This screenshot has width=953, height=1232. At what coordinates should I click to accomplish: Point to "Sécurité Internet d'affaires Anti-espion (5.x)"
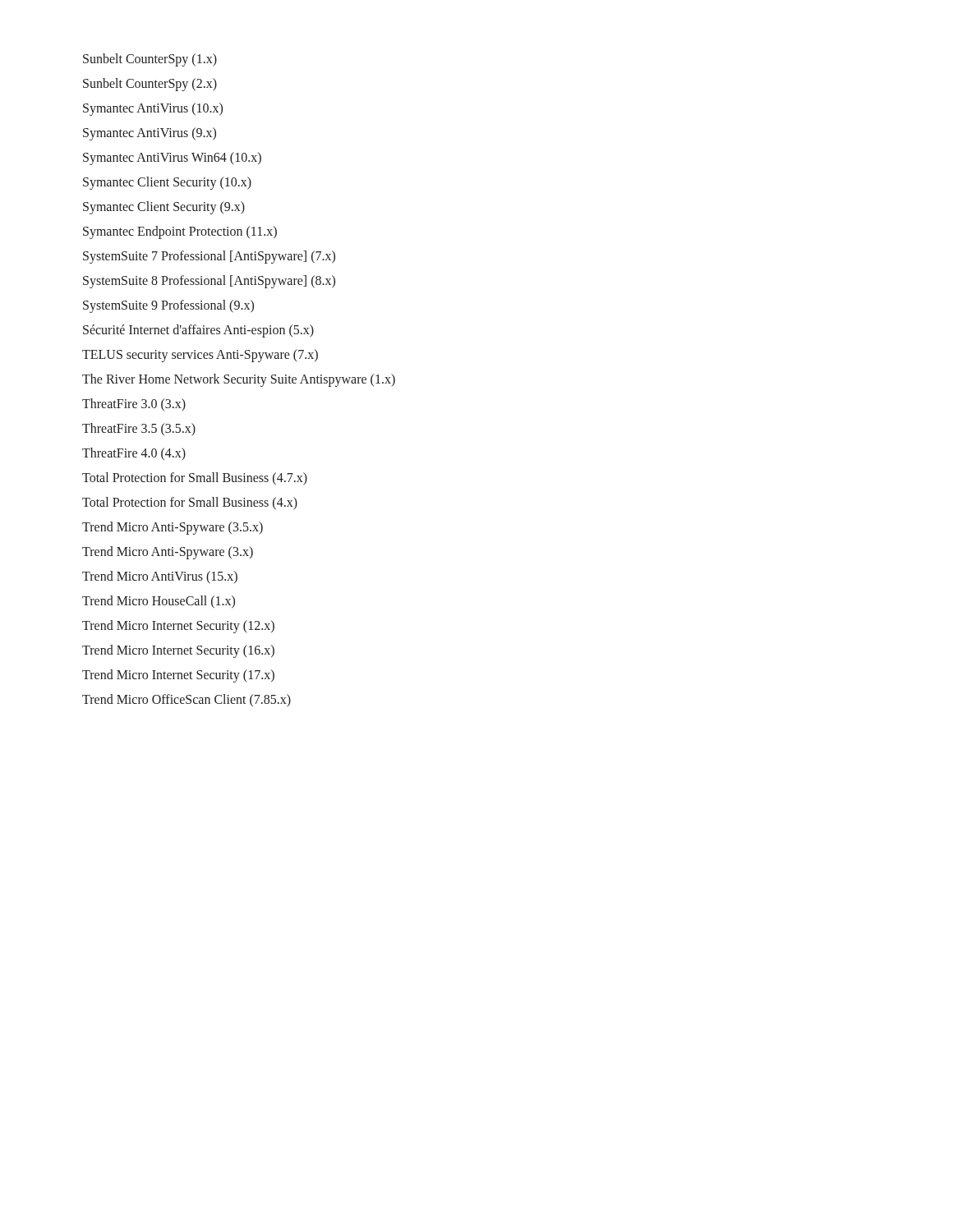(x=198, y=330)
